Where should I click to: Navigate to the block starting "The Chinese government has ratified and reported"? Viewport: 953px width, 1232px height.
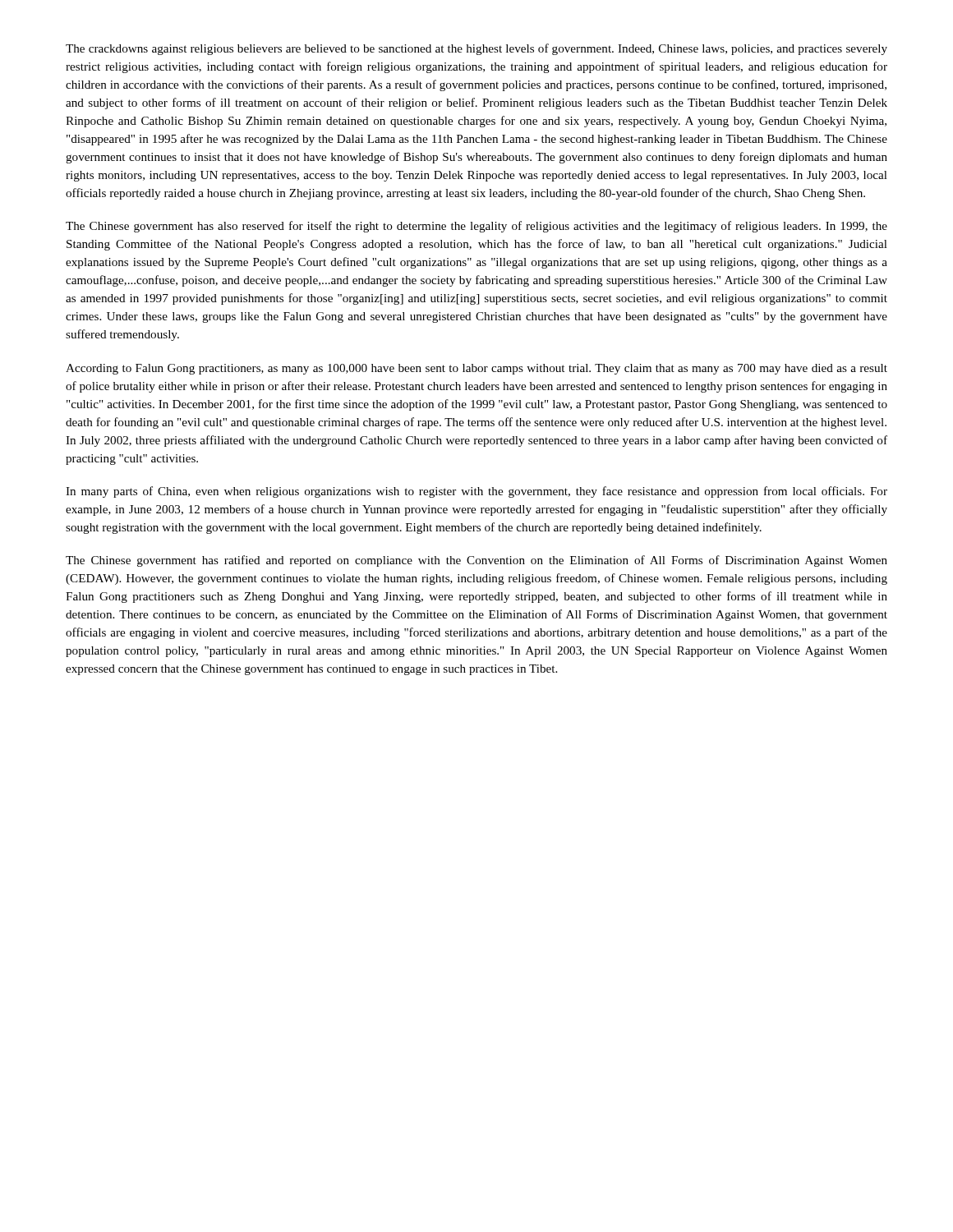(476, 614)
